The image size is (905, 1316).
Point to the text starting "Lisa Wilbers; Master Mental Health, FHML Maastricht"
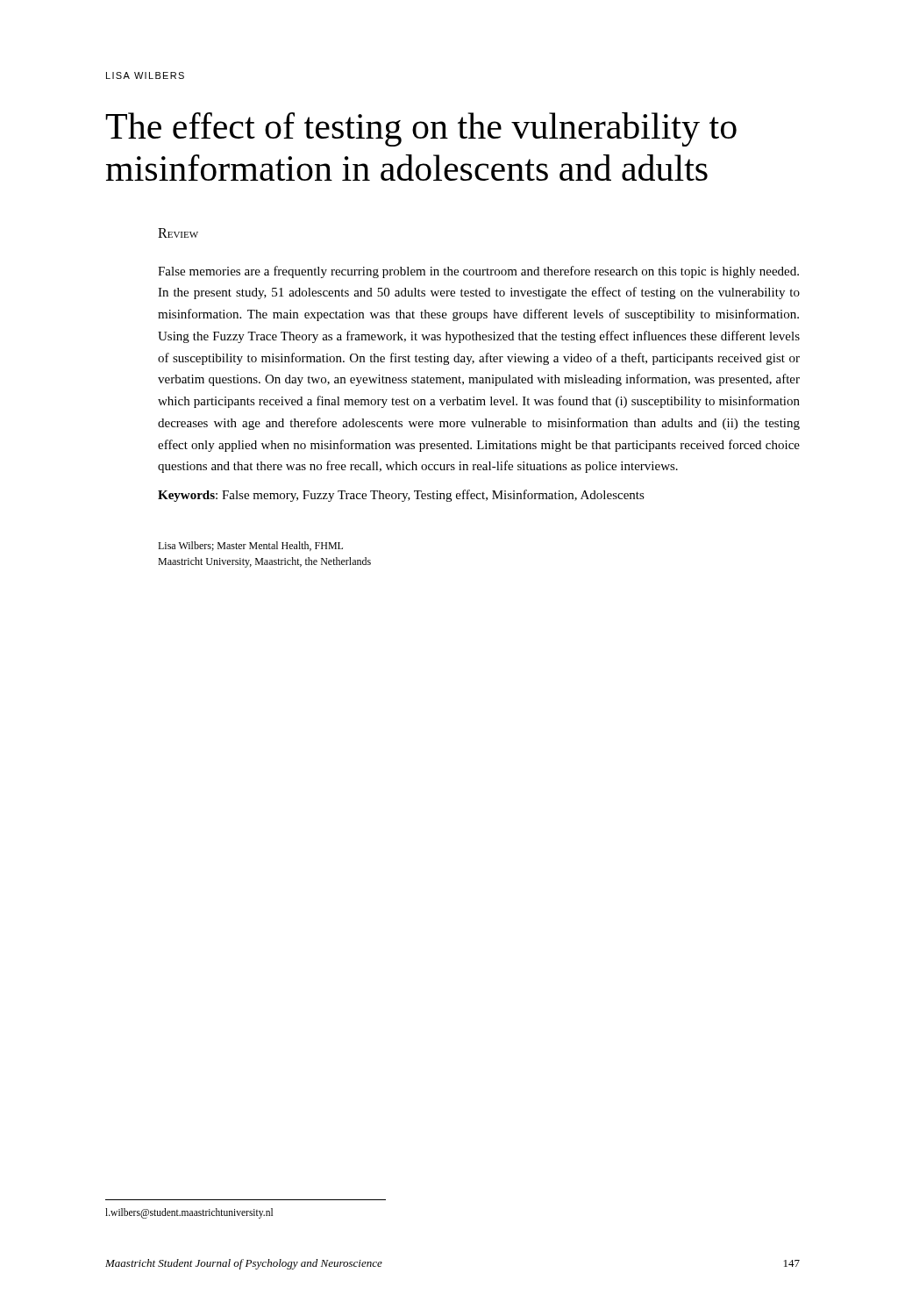[264, 554]
